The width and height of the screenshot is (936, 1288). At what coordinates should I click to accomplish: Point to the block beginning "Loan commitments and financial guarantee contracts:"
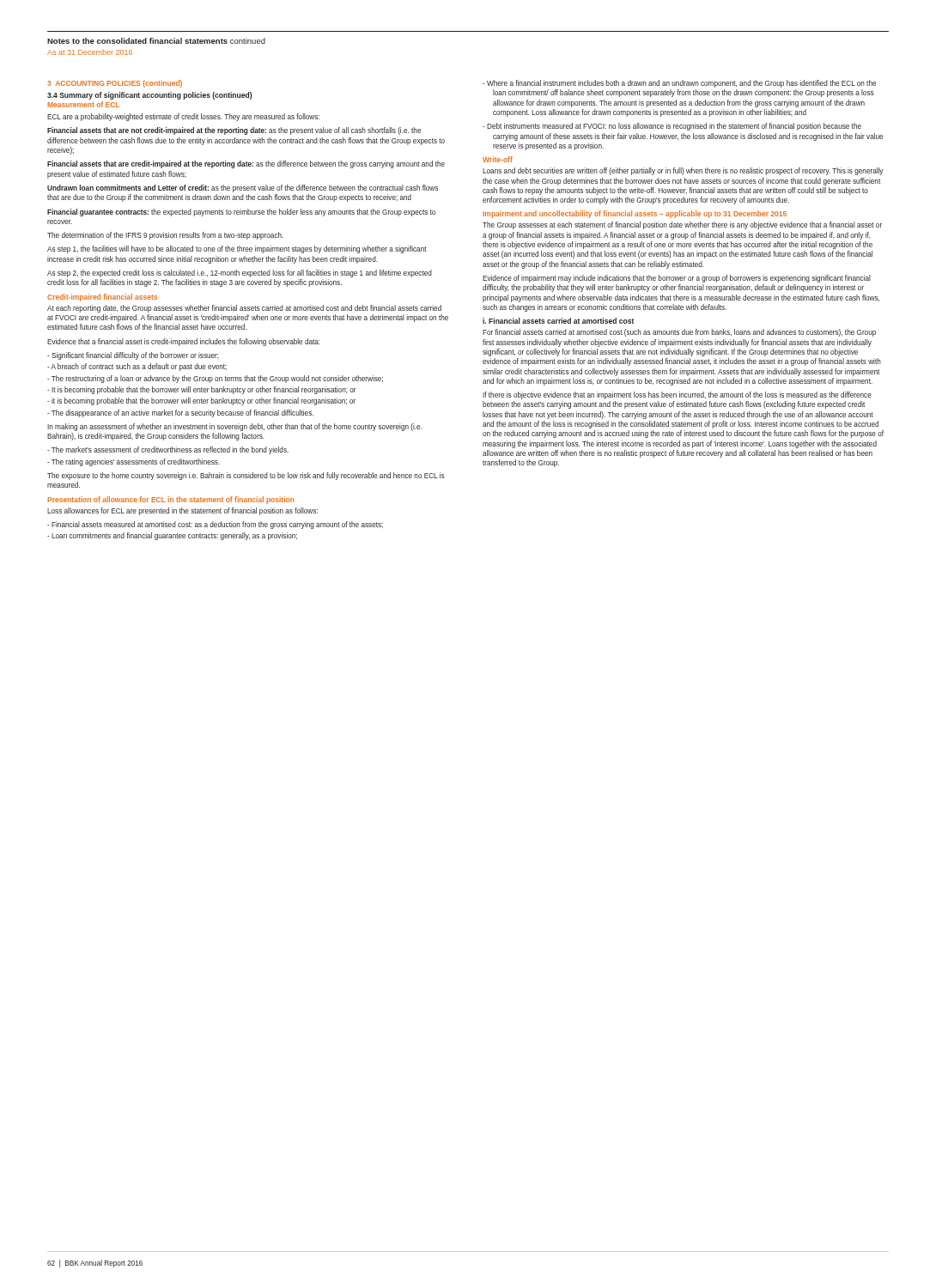click(175, 536)
